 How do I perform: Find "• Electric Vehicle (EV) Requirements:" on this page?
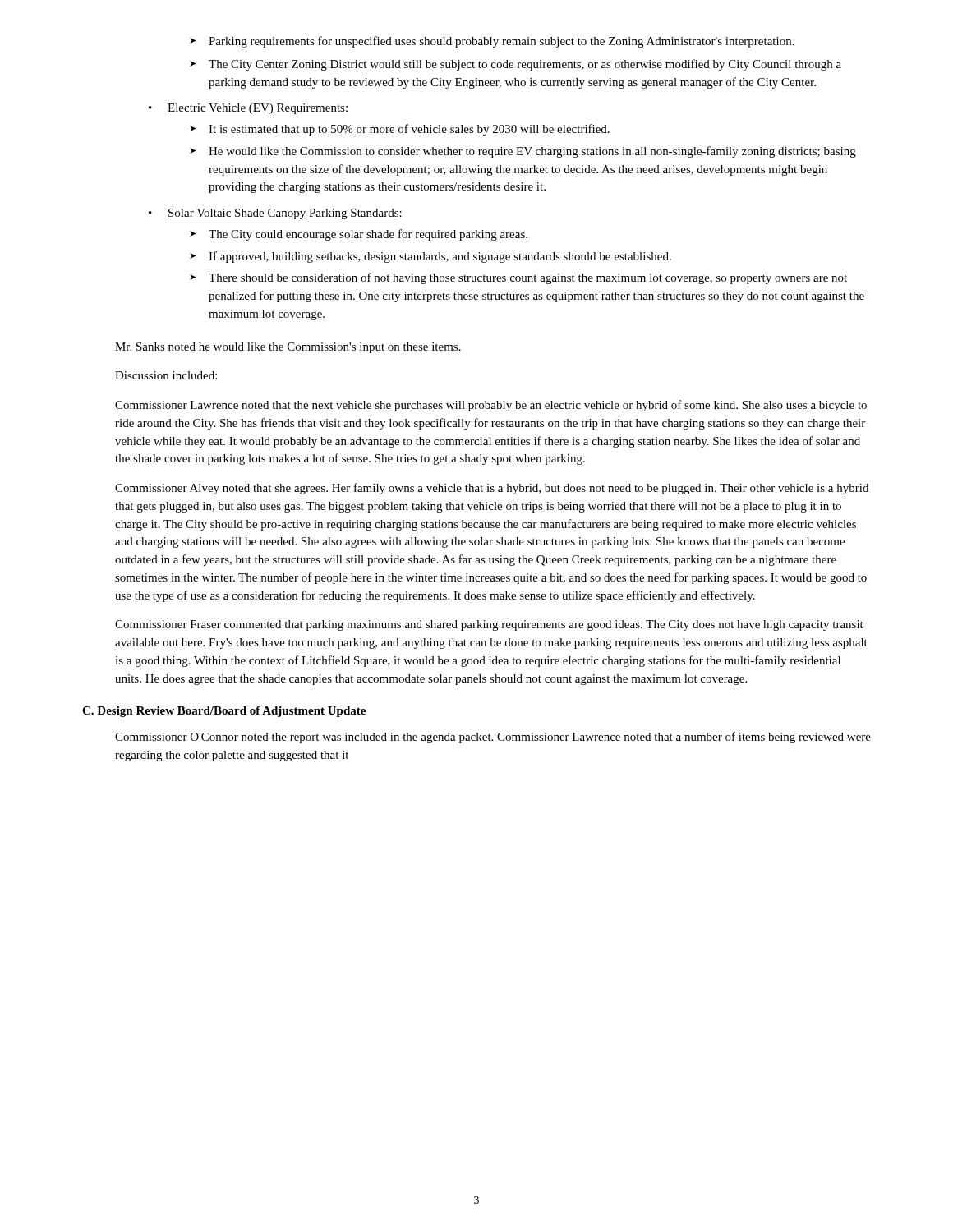(248, 108)
